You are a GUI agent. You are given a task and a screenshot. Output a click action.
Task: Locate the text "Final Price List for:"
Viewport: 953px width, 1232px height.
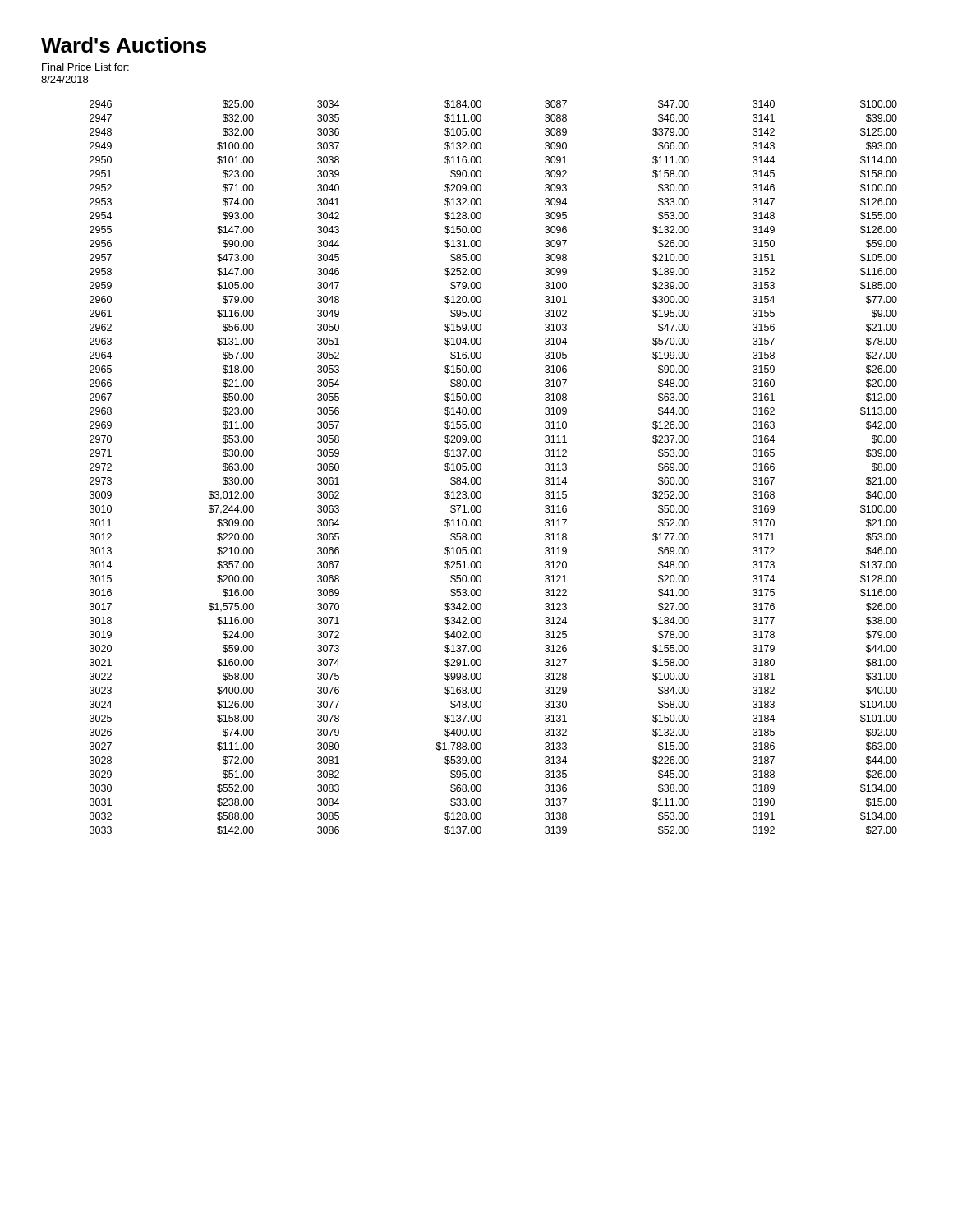click(85, 67)
